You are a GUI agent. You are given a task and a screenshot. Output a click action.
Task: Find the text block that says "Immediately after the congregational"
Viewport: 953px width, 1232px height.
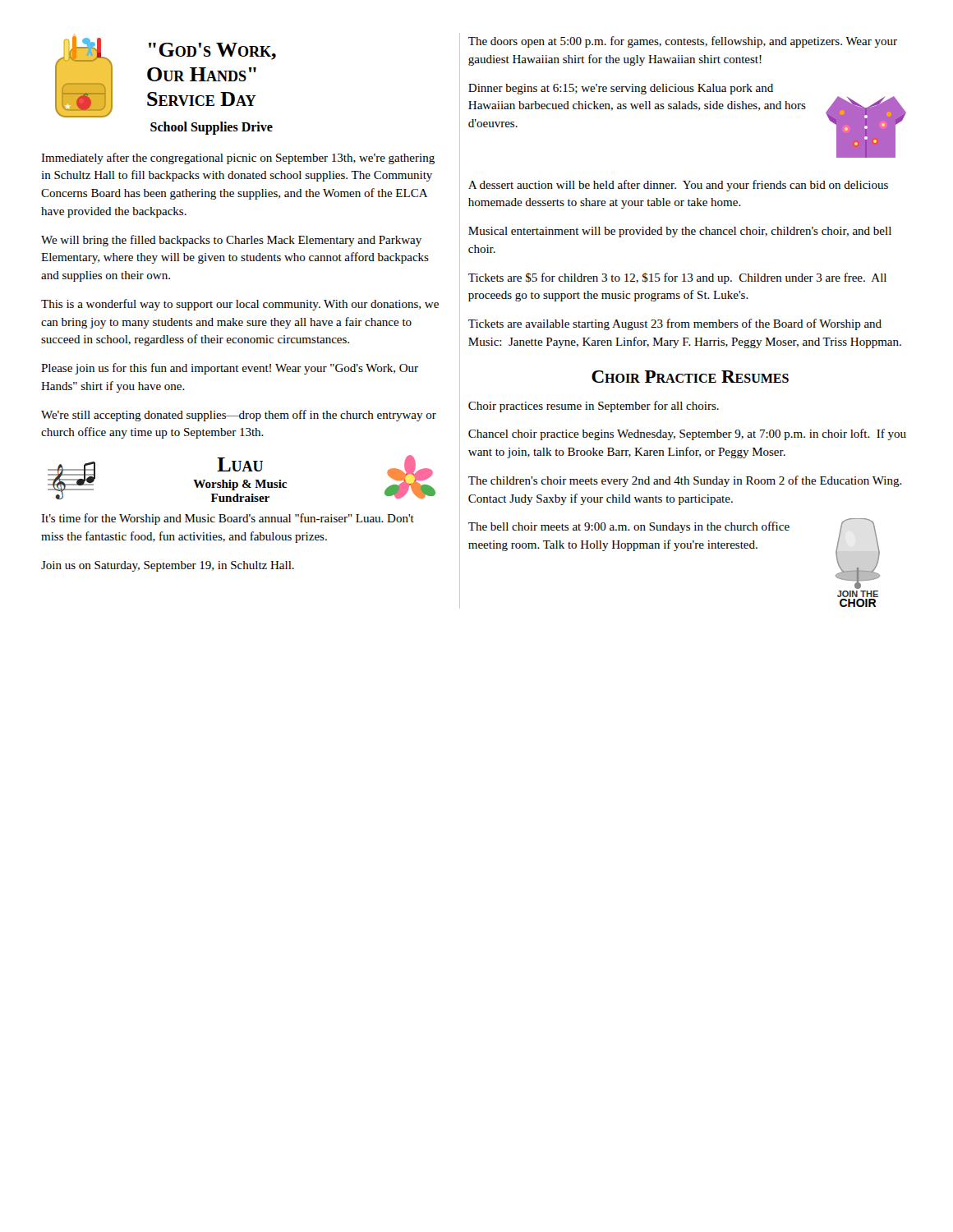click(x=238, y=184)
